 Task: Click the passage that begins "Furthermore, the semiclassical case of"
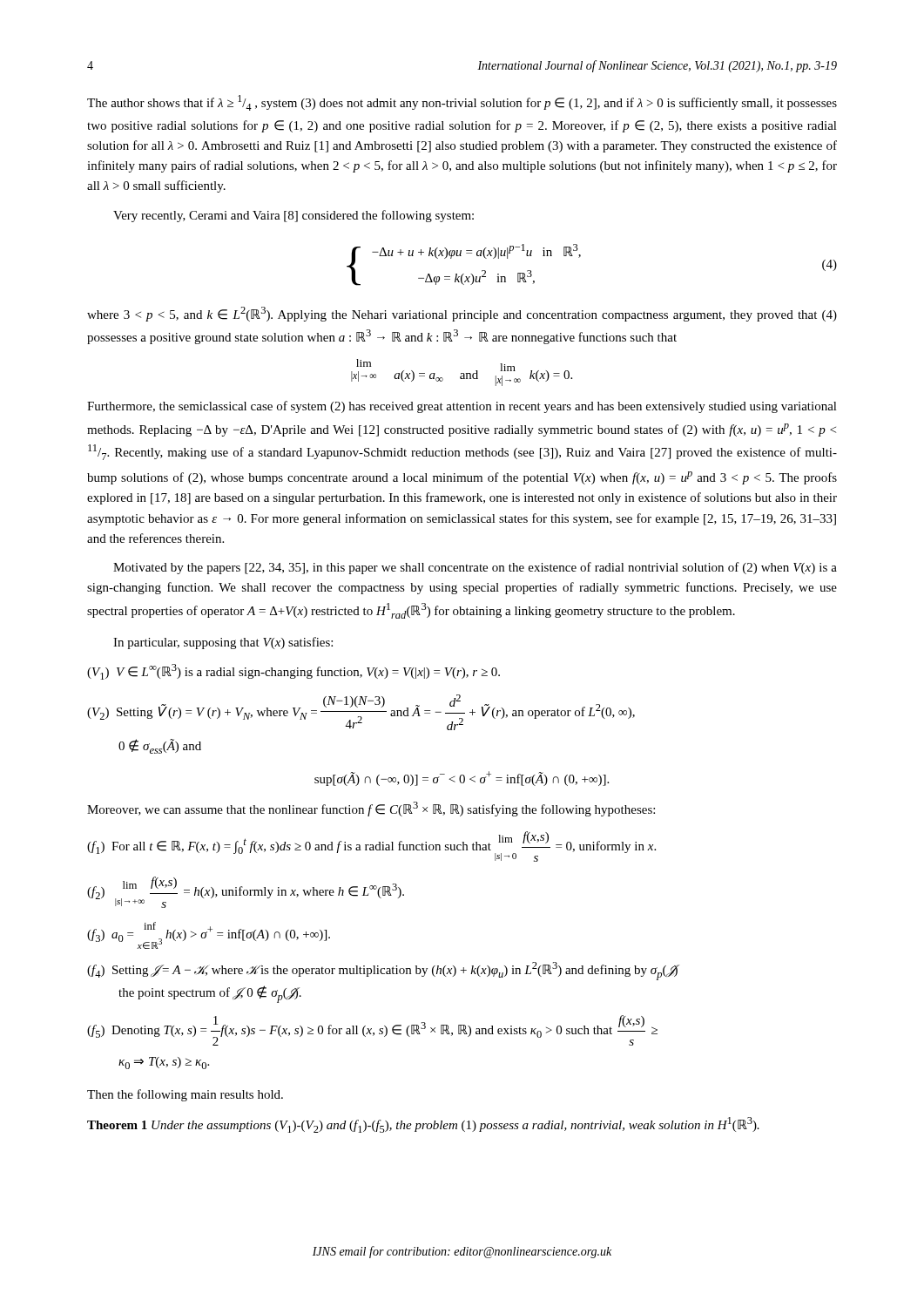462,473
